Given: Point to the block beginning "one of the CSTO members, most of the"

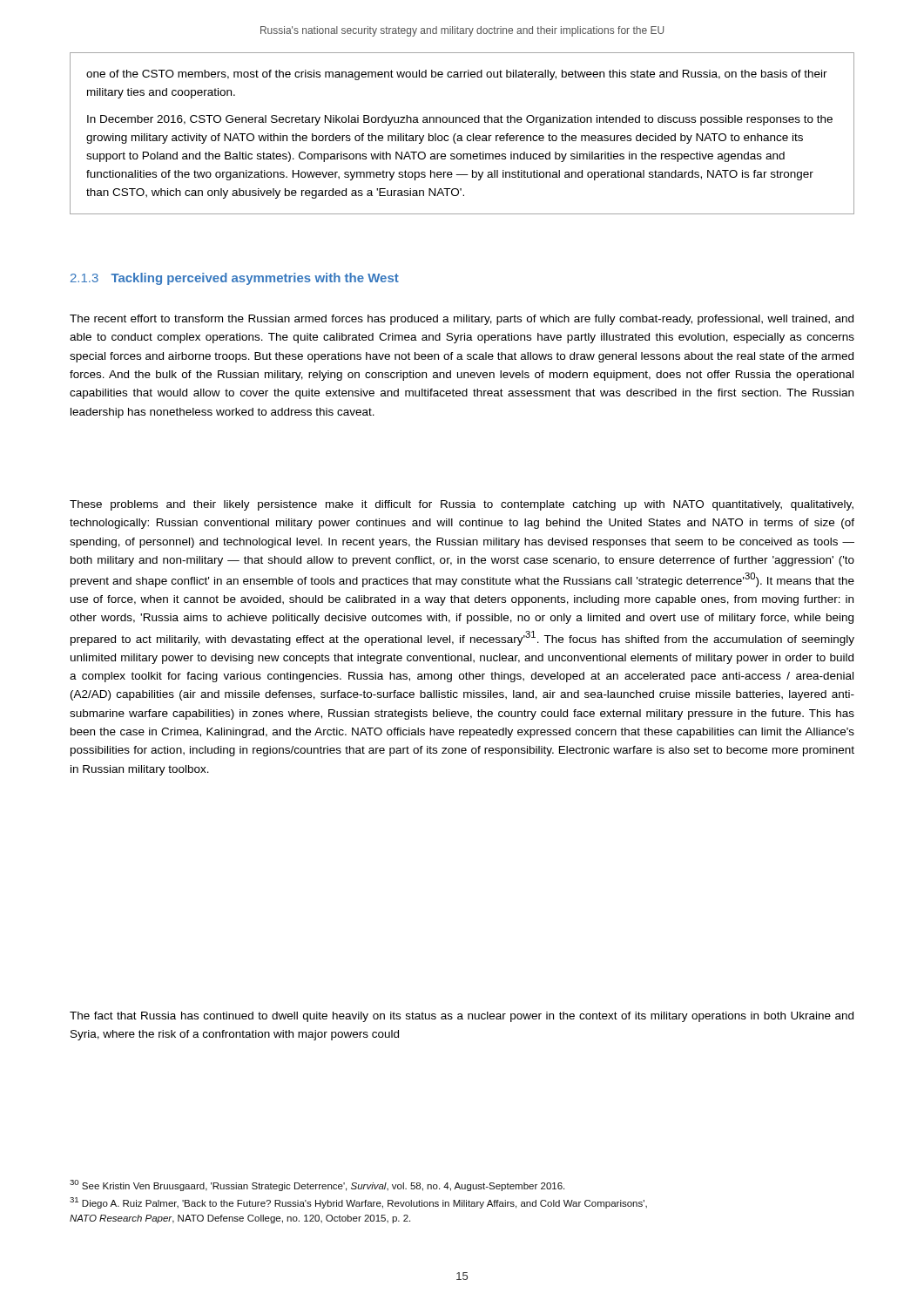Looking at the screenshot, I should 462,134.
